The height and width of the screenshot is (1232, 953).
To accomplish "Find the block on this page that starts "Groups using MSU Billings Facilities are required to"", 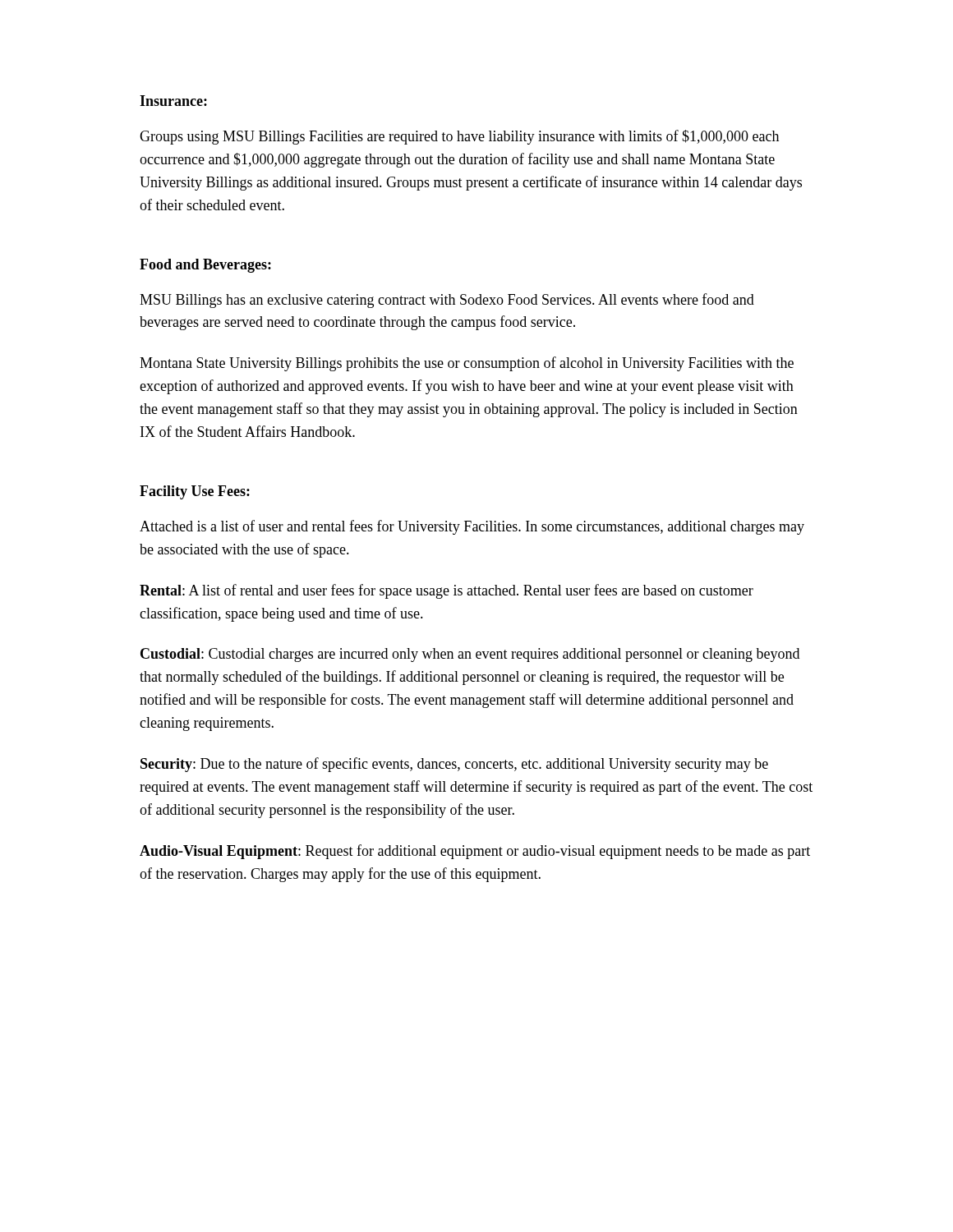I will pos(471,171).
